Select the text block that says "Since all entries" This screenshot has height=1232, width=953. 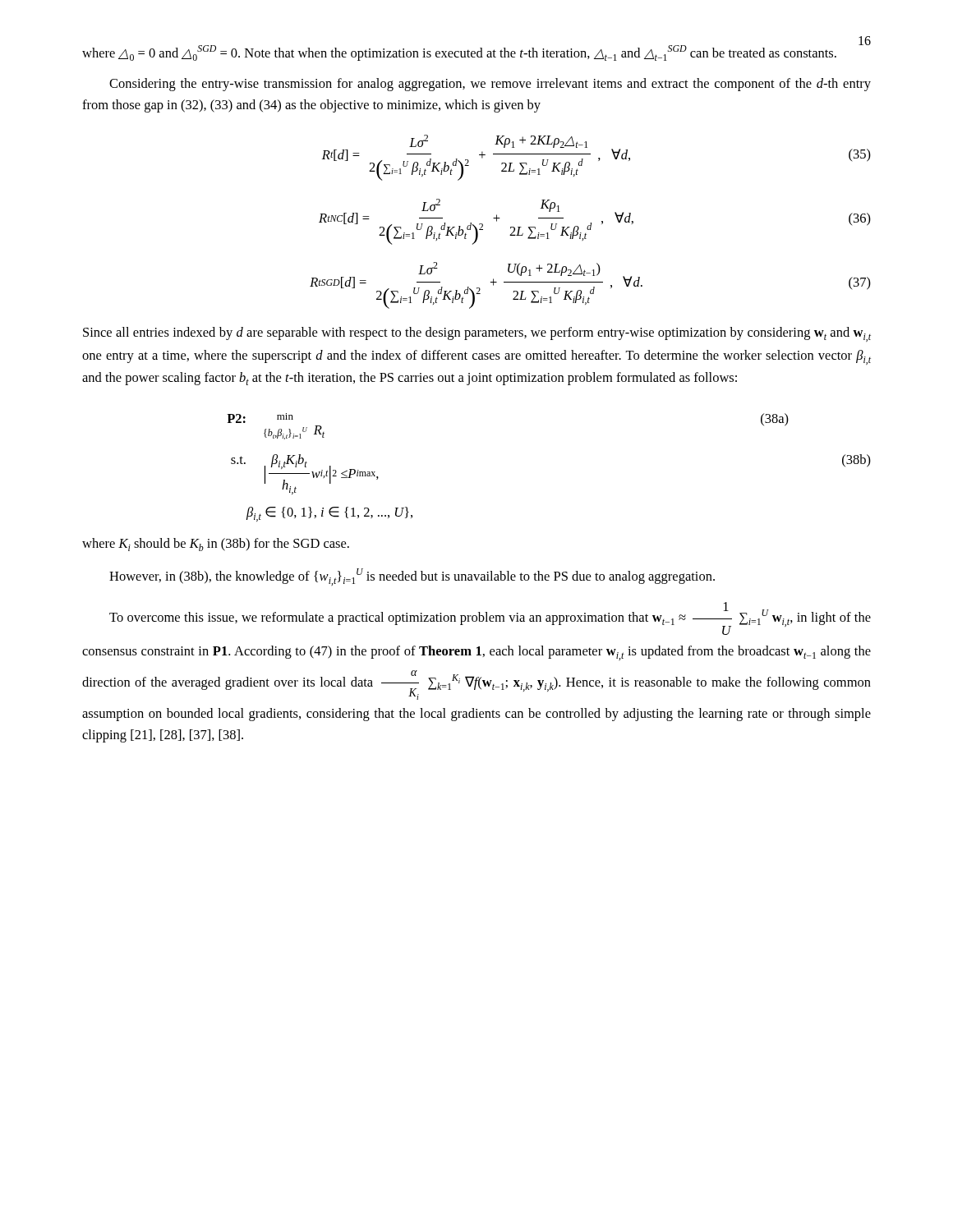(476, 356)
